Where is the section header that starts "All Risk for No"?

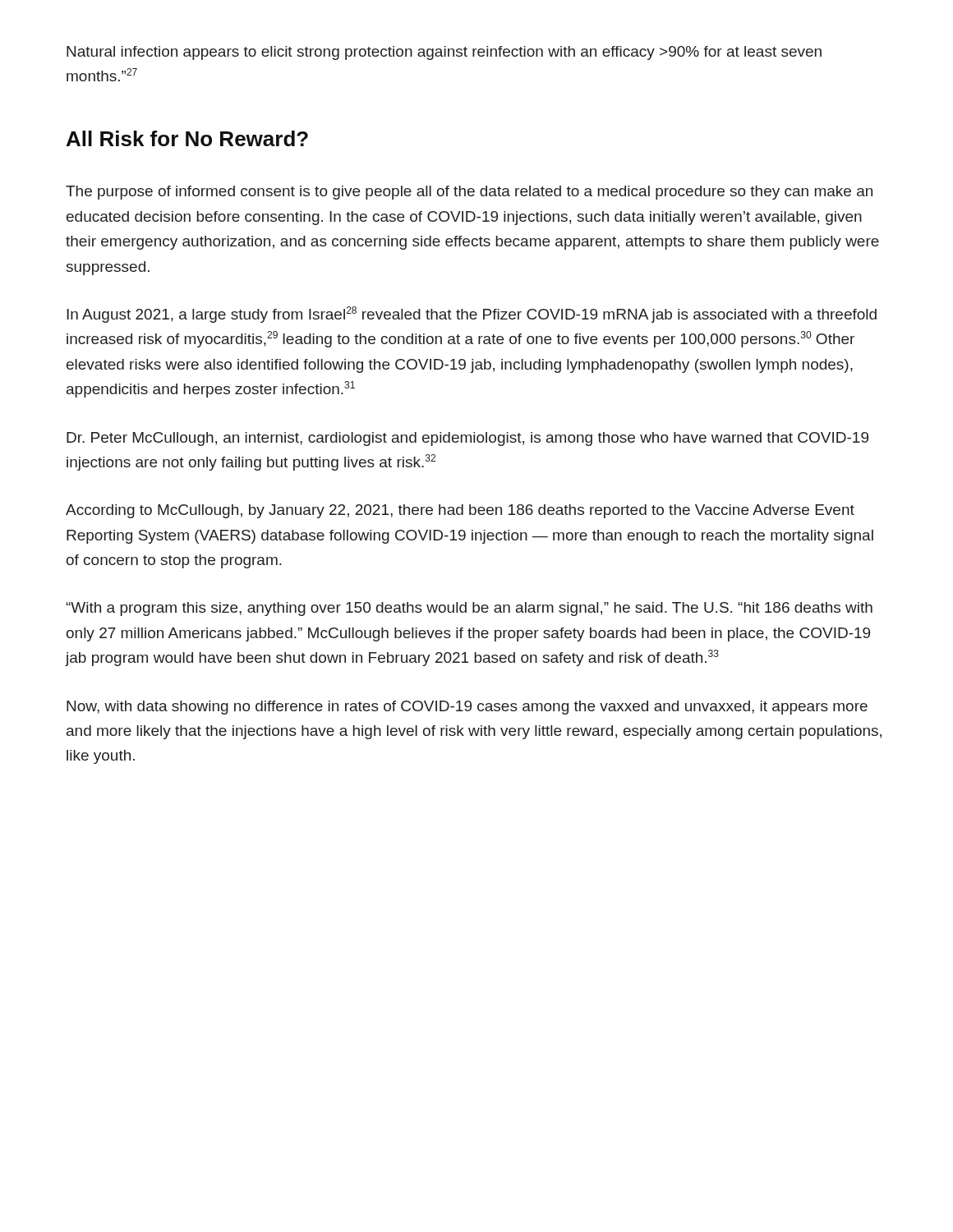[187, 139]
